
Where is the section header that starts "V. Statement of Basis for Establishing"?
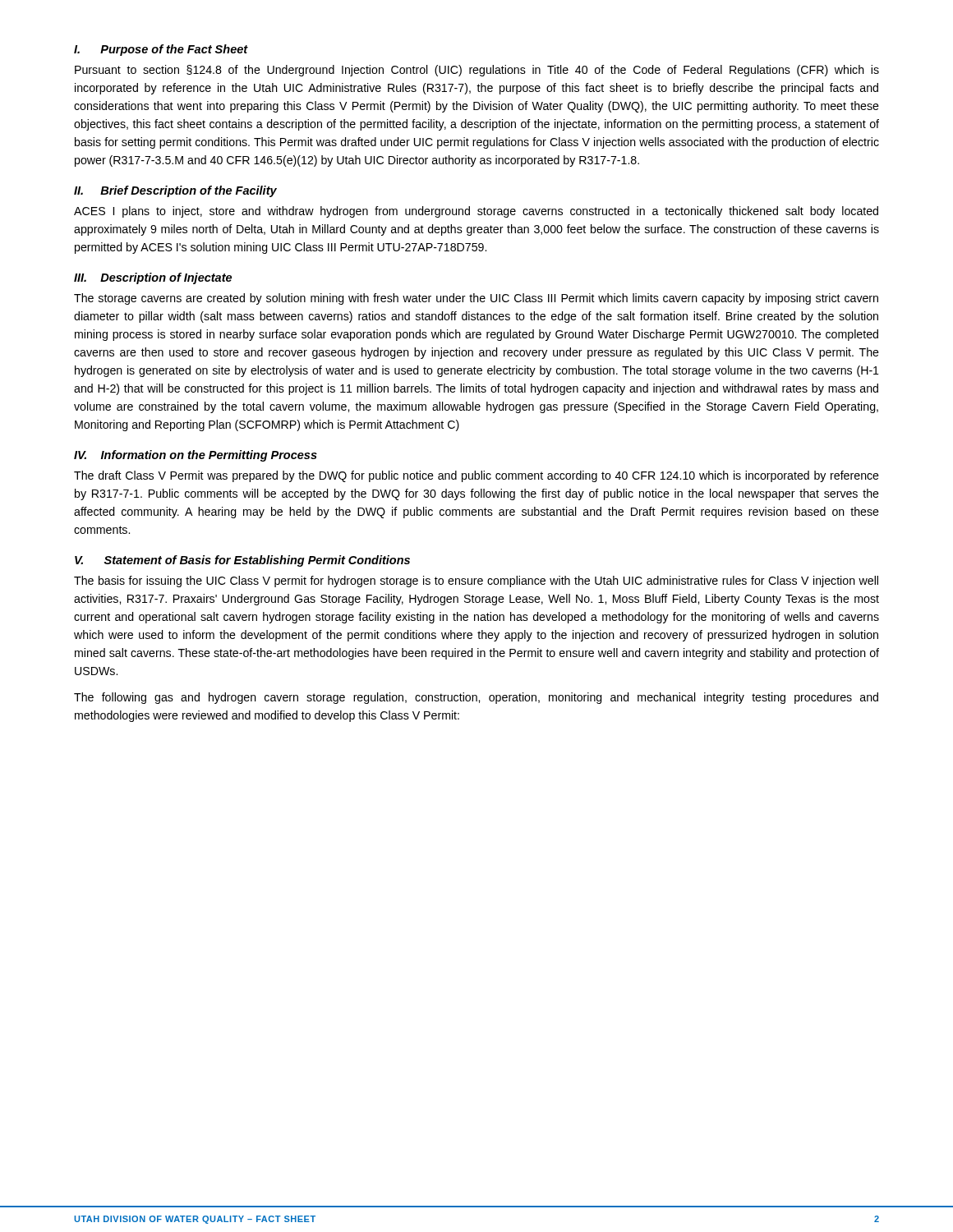coord(242,560)
